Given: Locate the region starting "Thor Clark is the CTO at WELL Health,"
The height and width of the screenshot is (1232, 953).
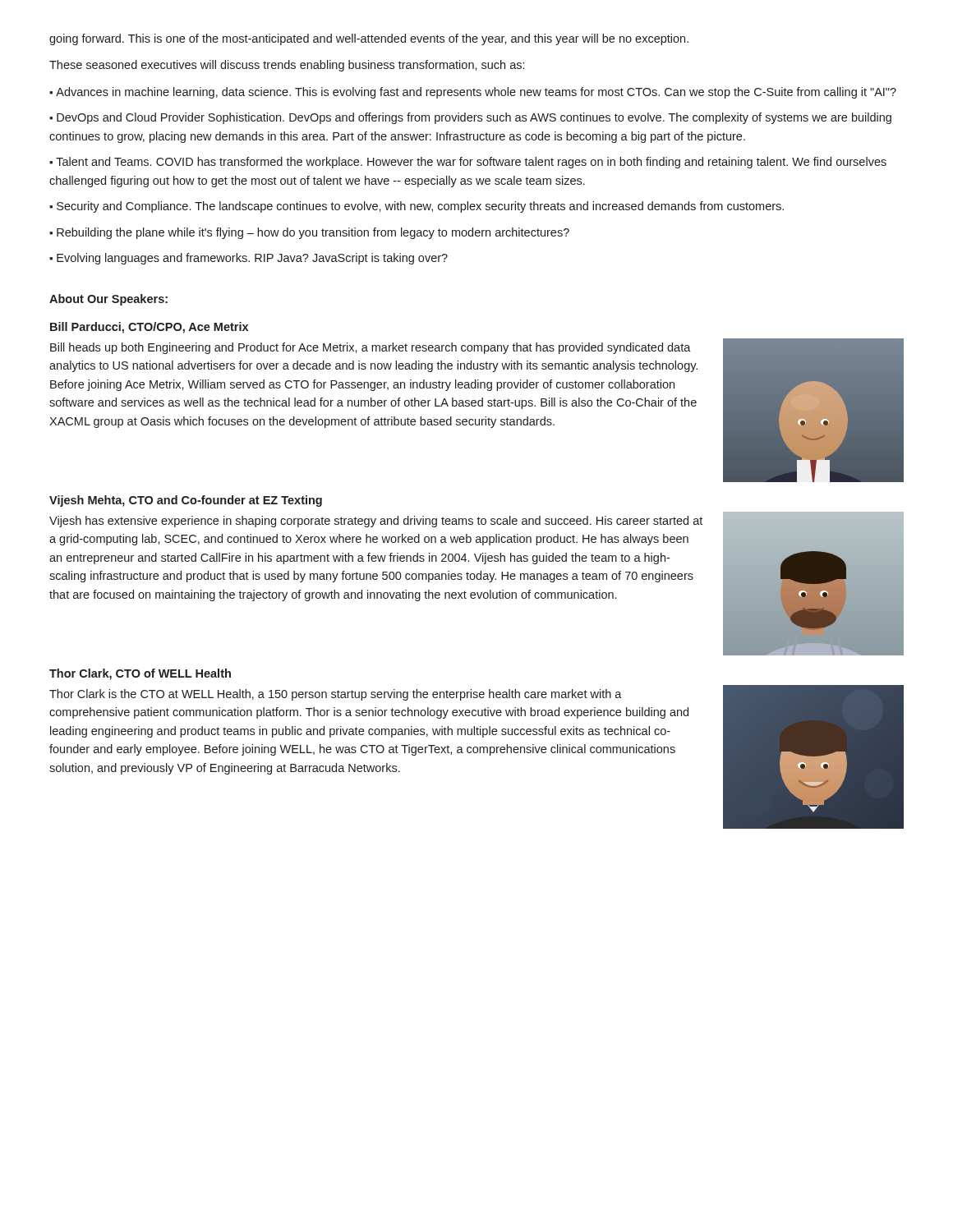Looking at the screenshot, I should click(x=369, y=731).
